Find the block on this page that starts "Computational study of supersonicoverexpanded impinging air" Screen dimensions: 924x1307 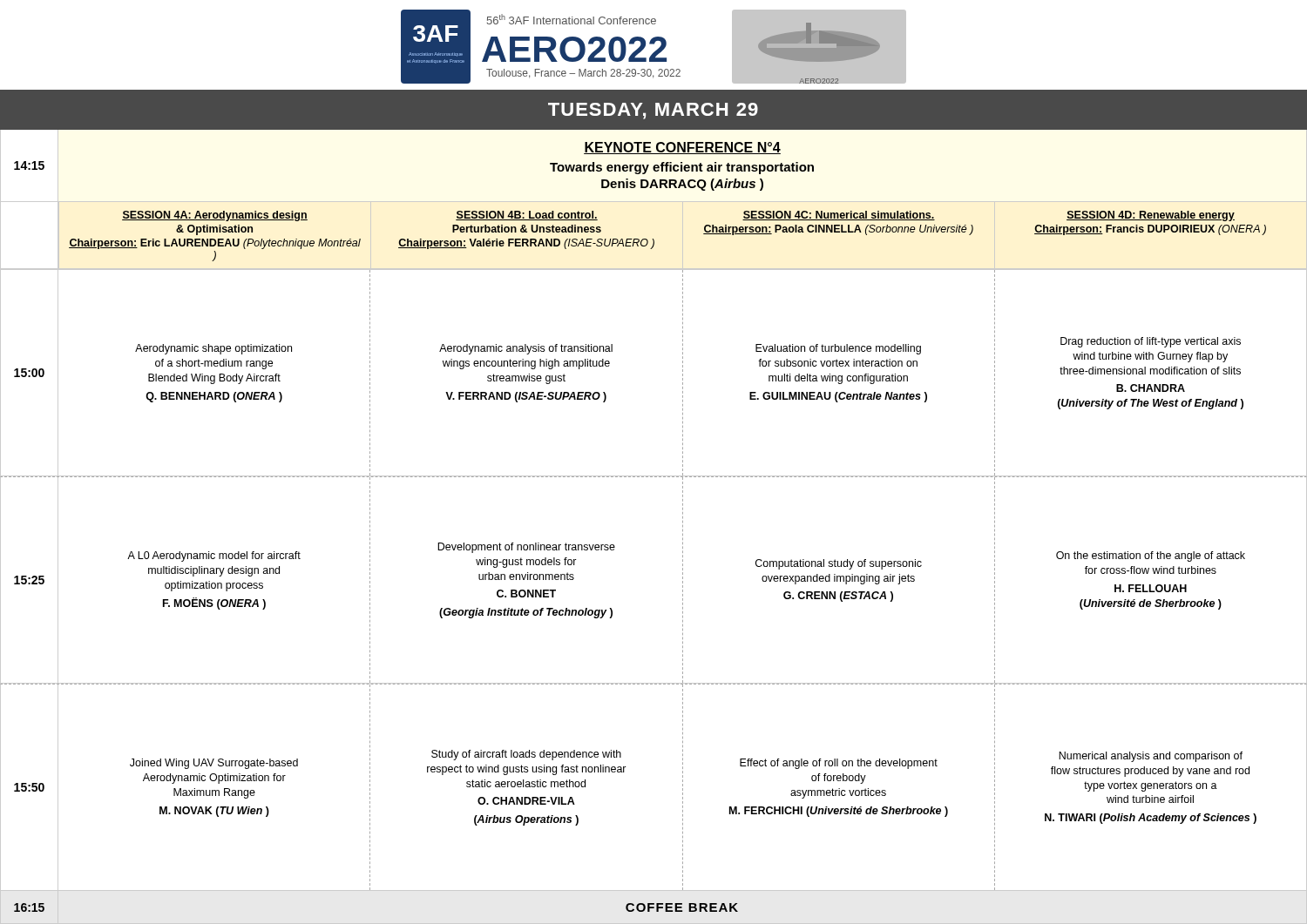[x=838, y=580]
